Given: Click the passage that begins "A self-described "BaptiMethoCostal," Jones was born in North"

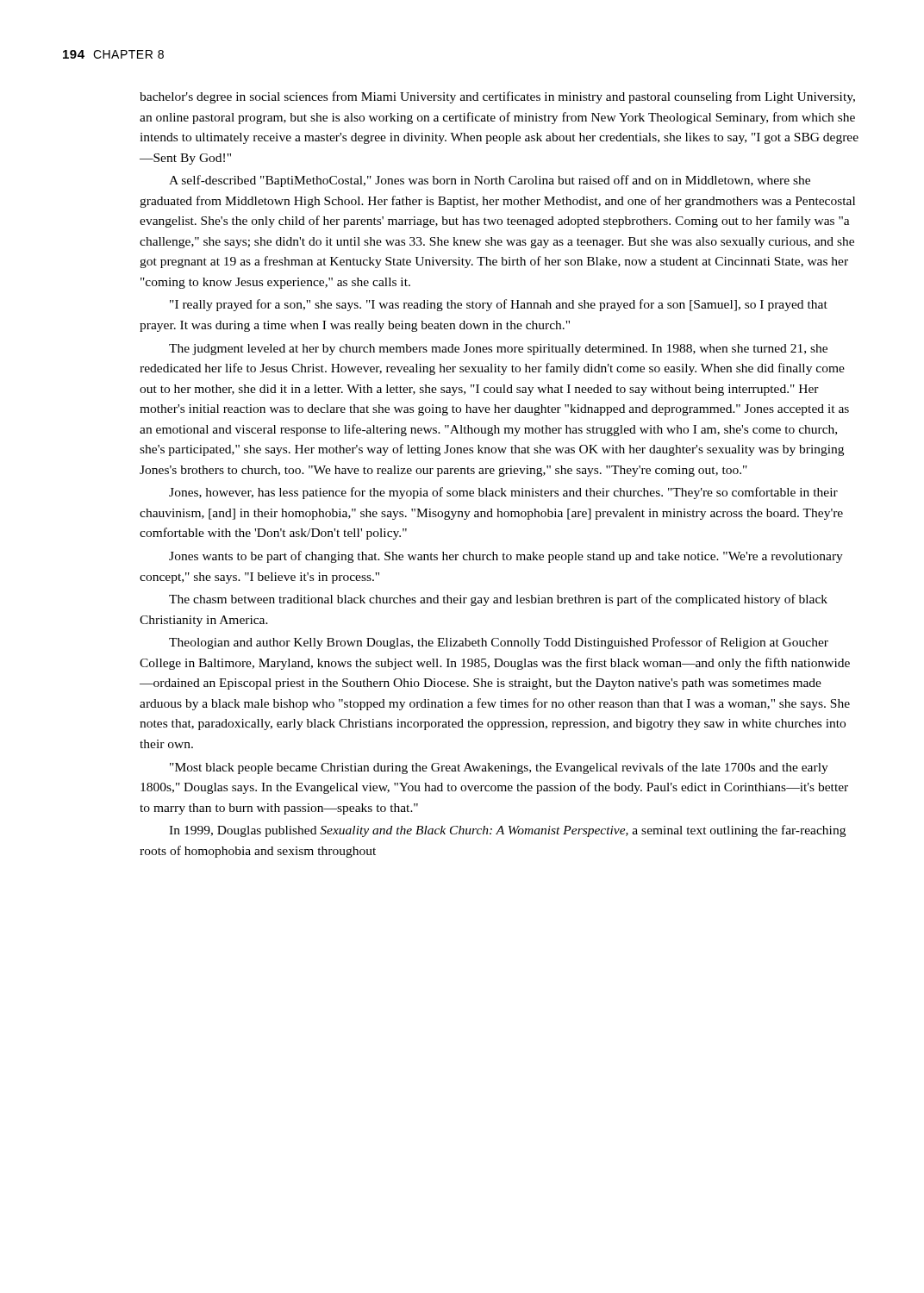Looking at the screenshot, I should [501, 231].
